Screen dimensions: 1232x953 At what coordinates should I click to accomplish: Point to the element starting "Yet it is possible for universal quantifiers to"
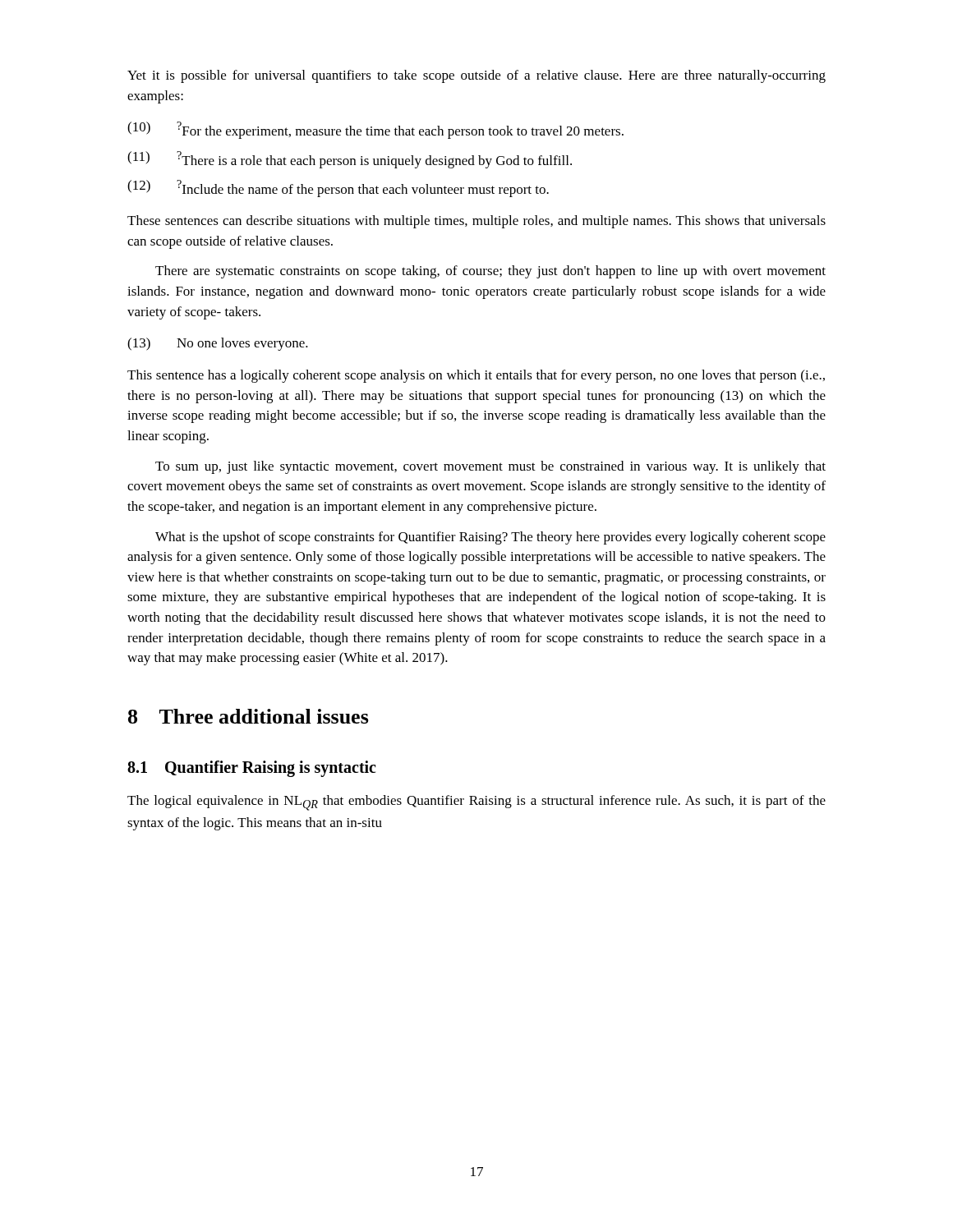476,85
